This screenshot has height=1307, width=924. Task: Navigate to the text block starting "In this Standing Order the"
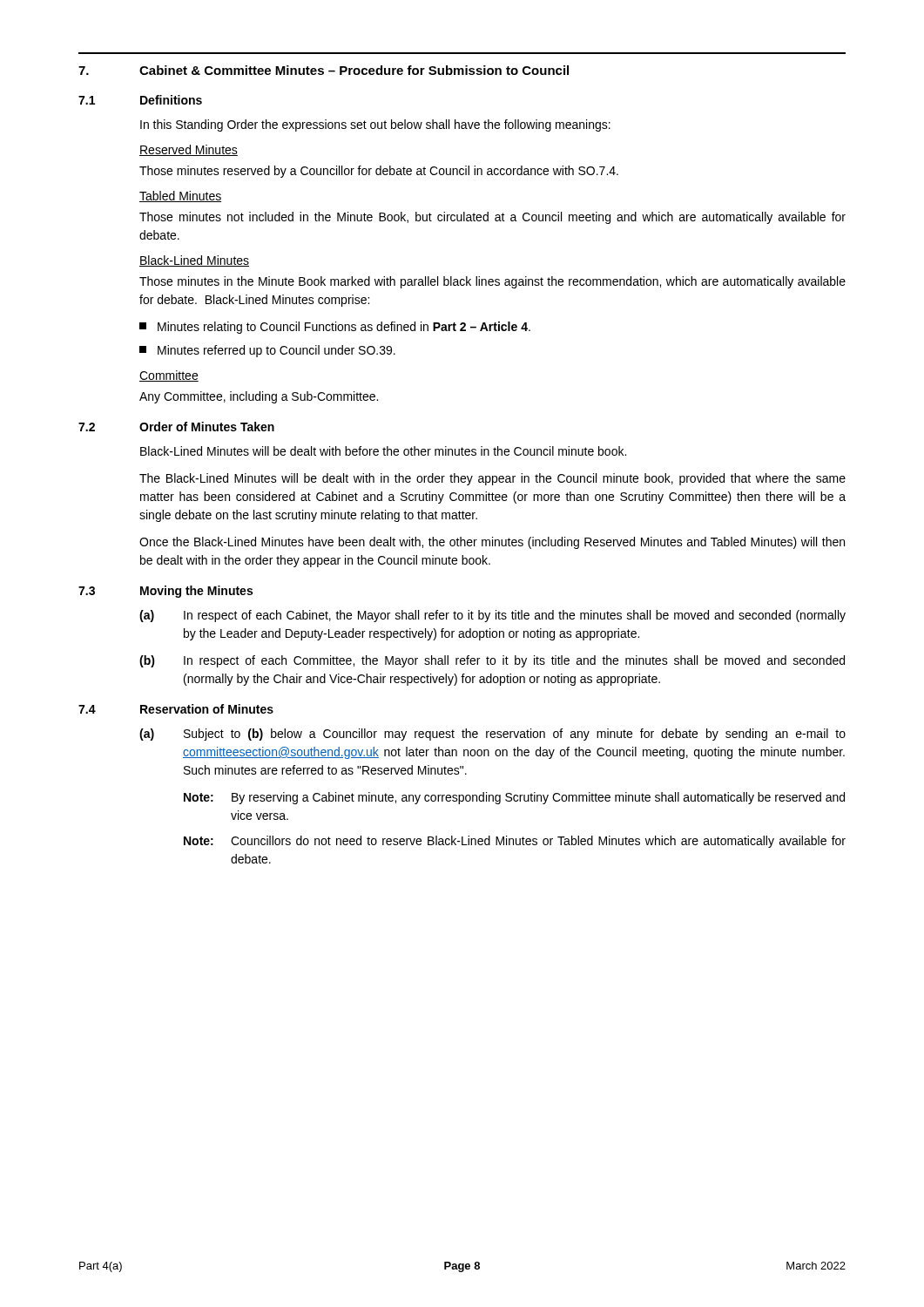click(375, 125)
